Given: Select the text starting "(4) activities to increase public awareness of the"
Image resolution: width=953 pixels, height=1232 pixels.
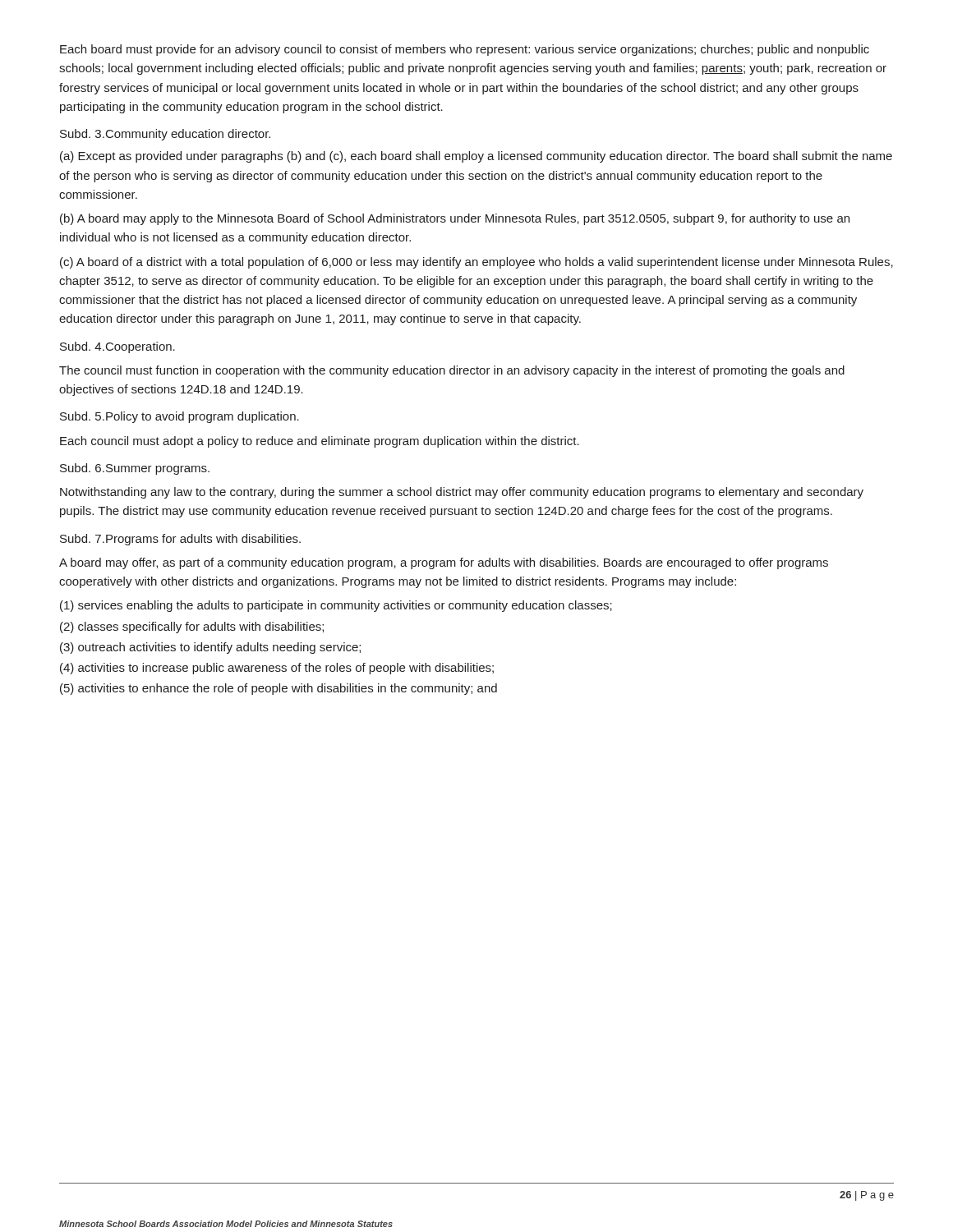Looking at the screenshot, I should coord(277,667).
